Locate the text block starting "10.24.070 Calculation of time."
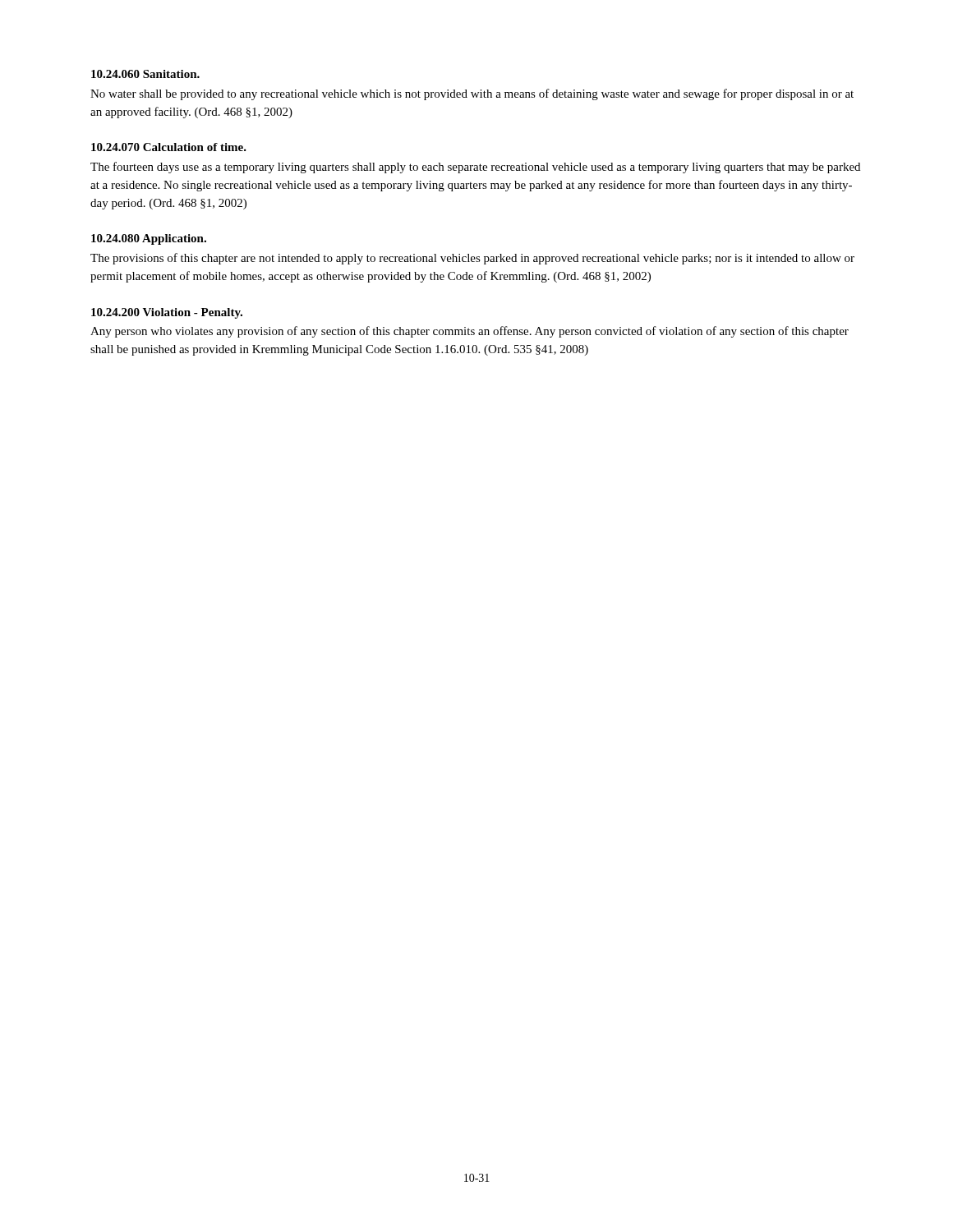The width and height of the screenshot is (953, 1232). click(168, 147)
